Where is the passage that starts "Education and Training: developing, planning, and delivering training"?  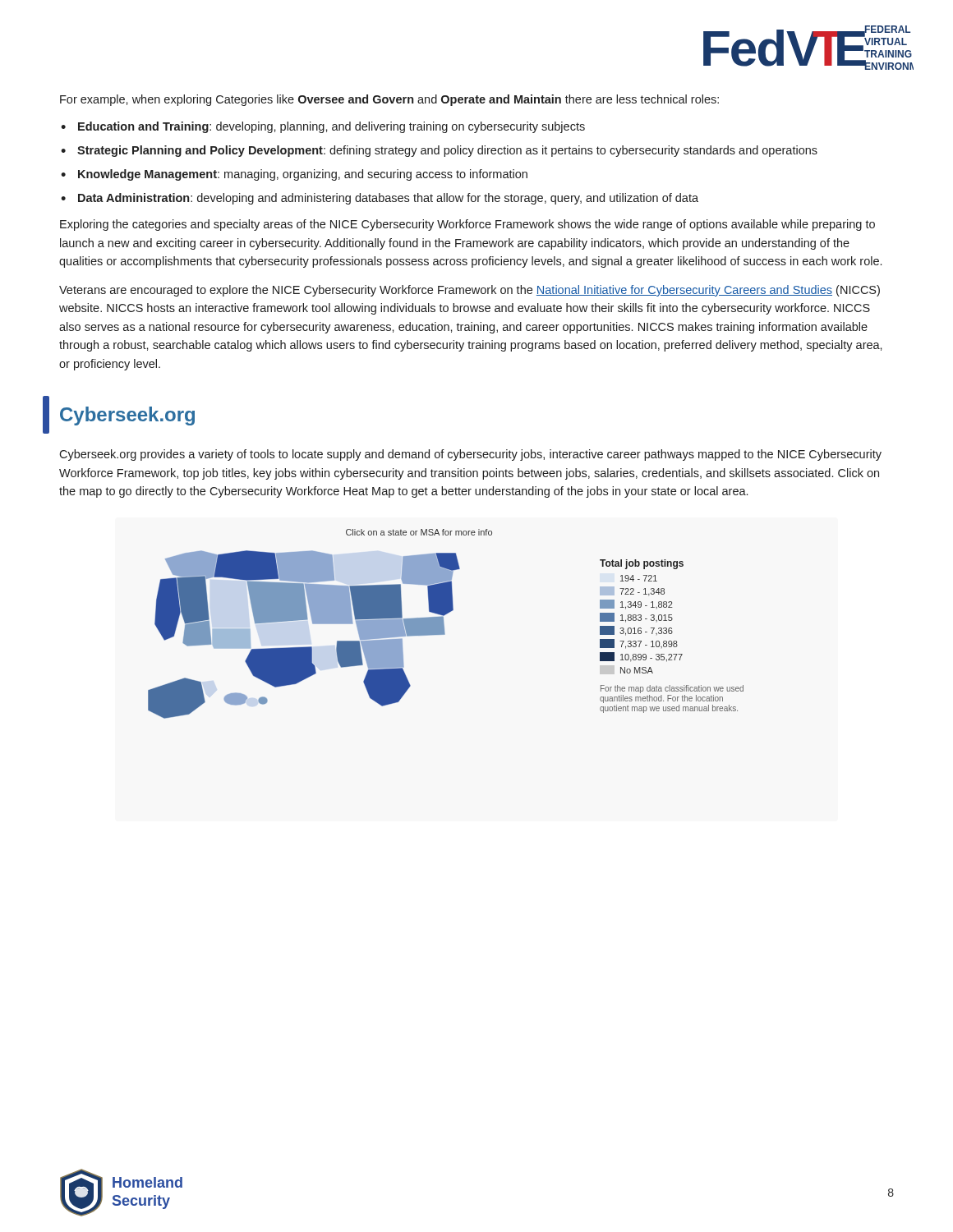[331, 127]
